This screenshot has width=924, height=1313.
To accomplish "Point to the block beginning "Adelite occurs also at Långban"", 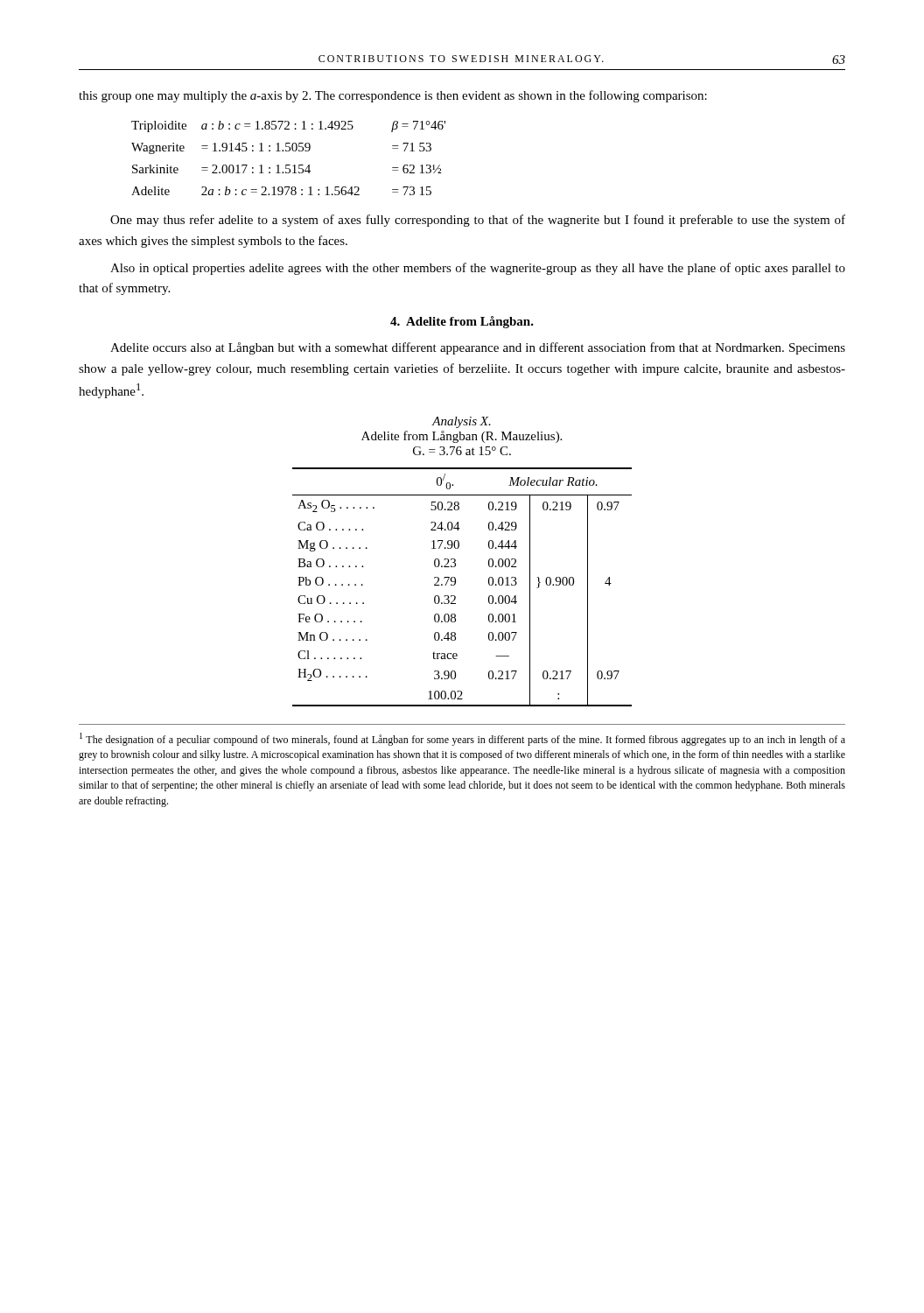I will coord(462,369).
